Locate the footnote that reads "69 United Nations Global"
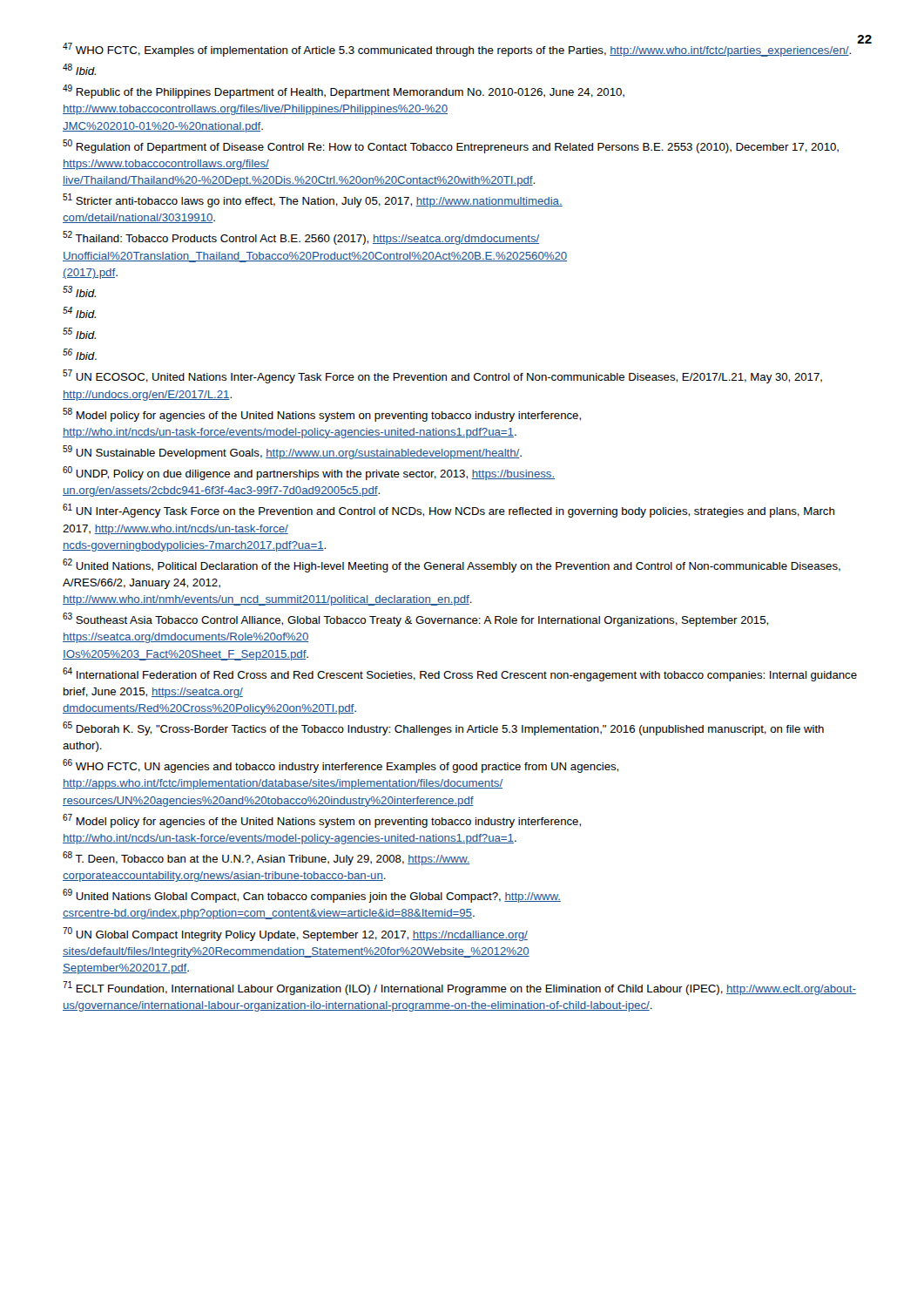Viewport: 924px width, 1307px height. pos(312,904)
